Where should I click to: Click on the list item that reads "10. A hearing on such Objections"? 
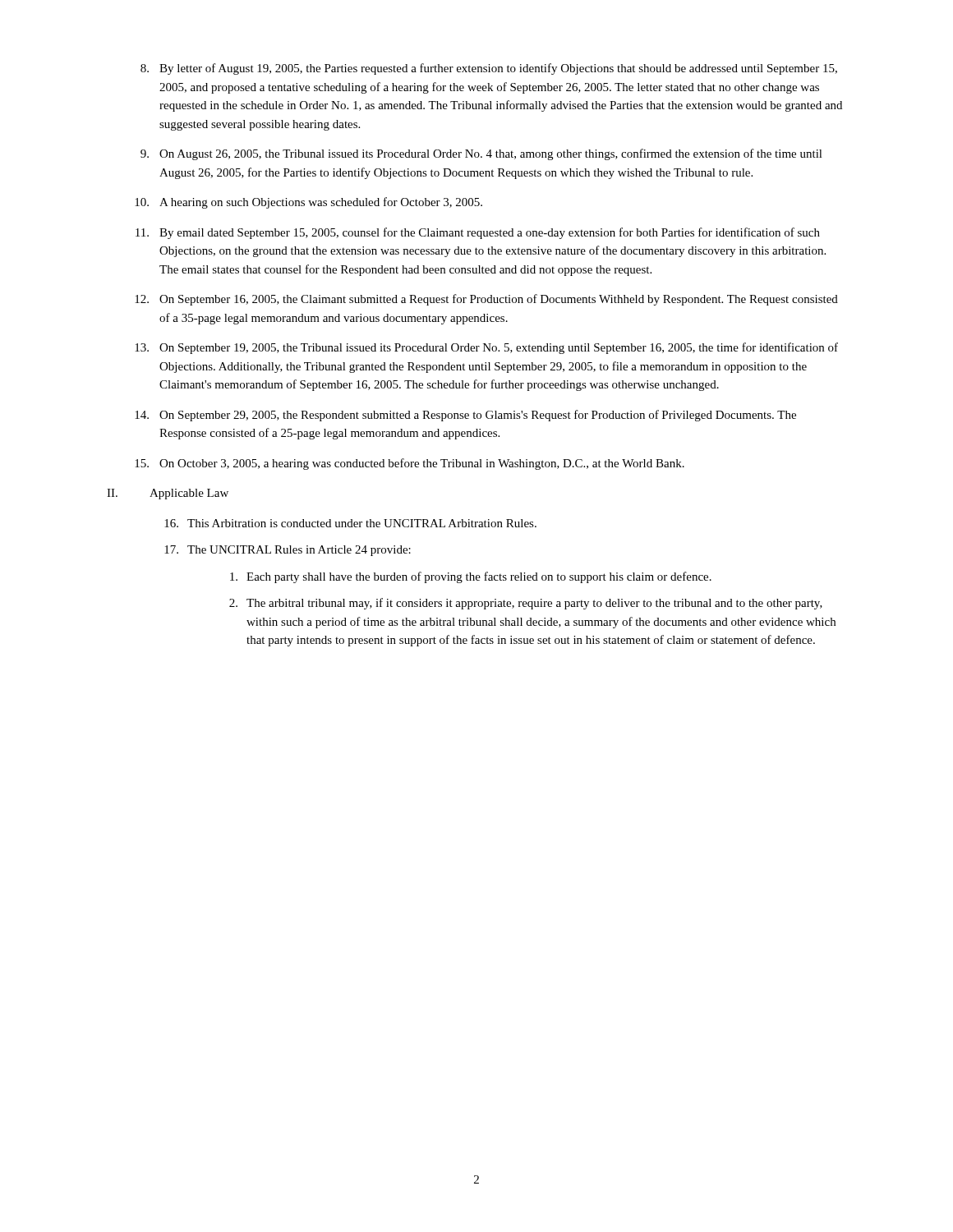(x=476, y=202)
